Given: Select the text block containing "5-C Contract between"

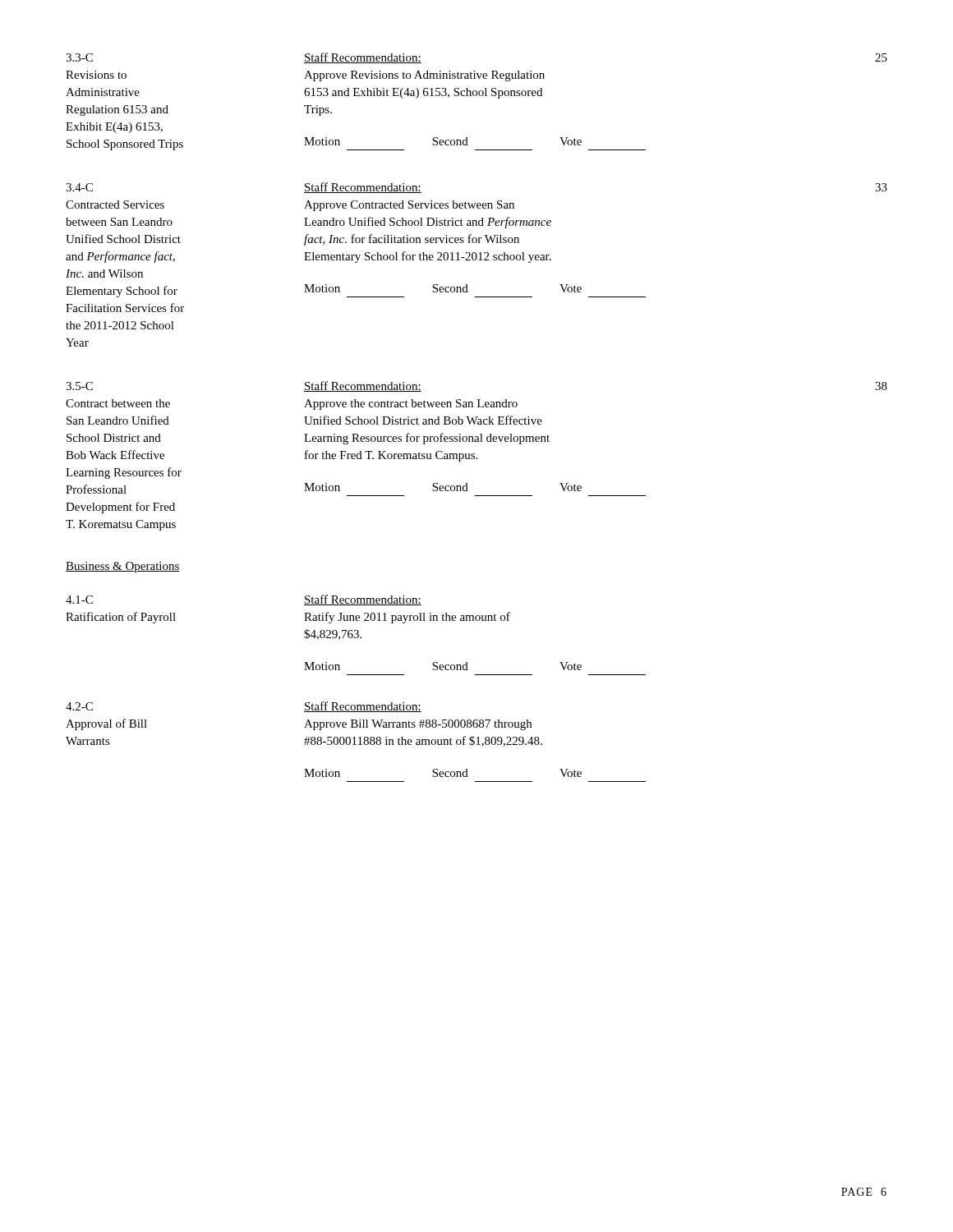Looking at the screenshot, I should click(x=124, y=455).
